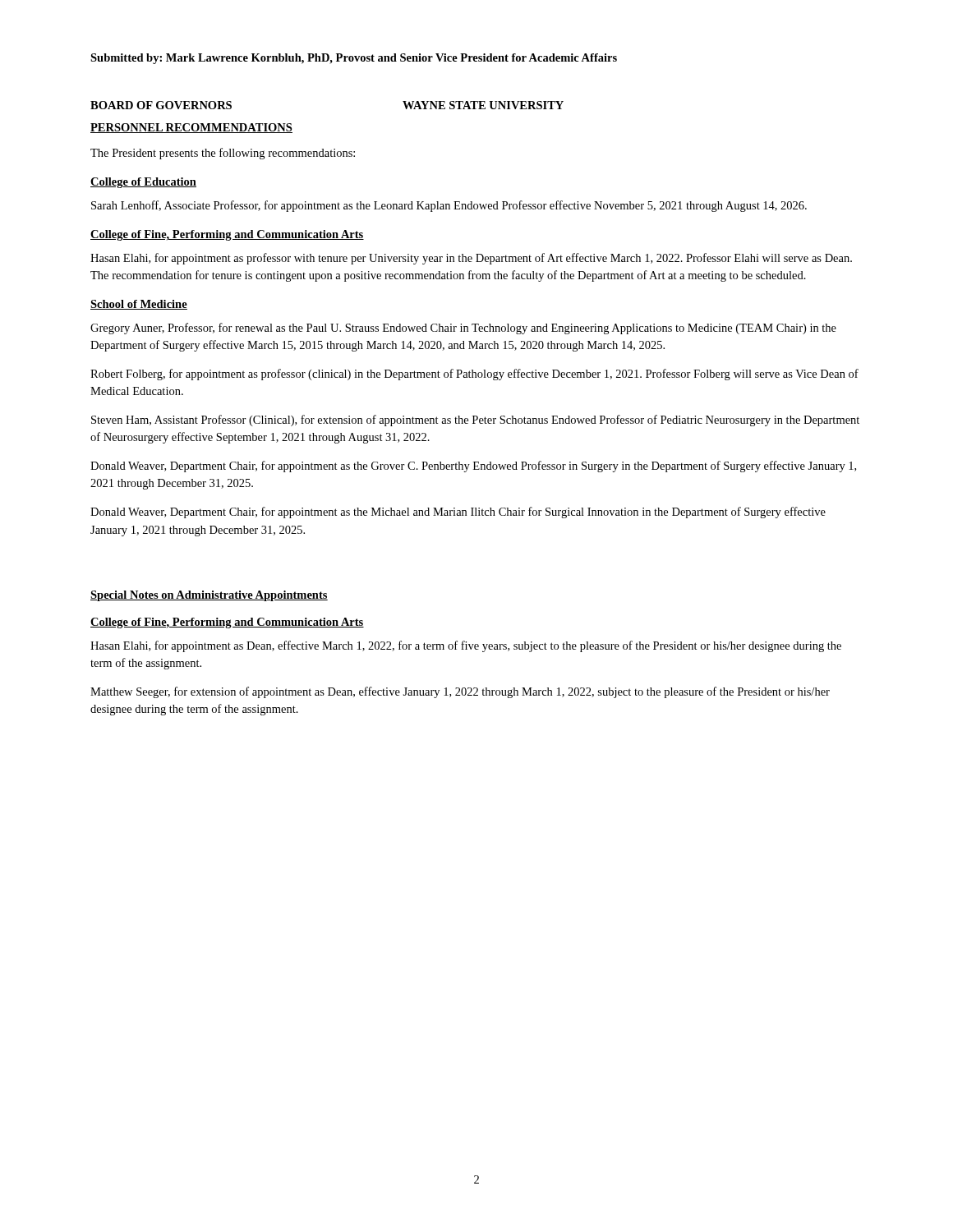Navigate to the element starting "Steven Ham, Assistant Professor"

(x=475, y=429)
